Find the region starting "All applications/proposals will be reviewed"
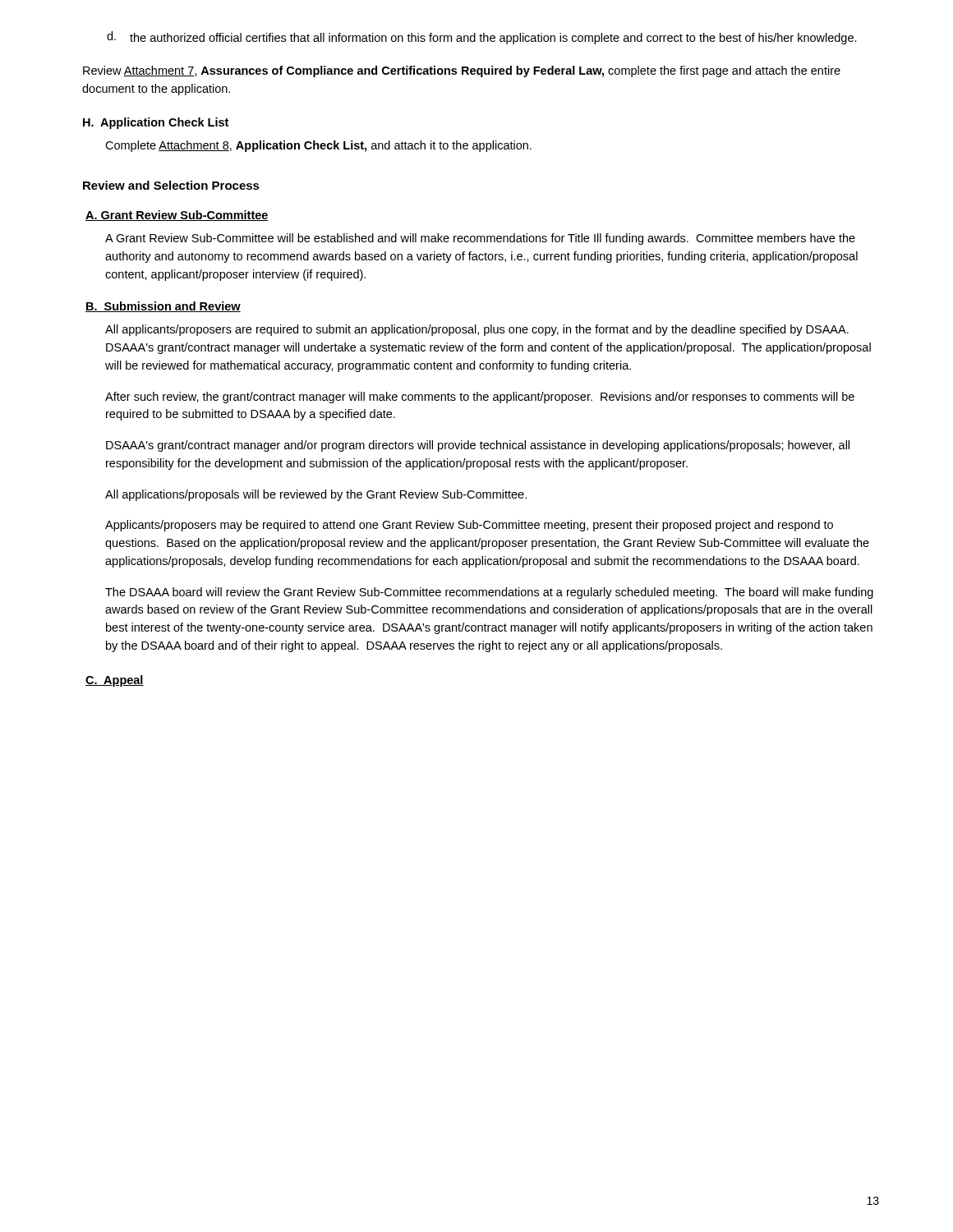Image resolution: width=953 pixels, height=1232 pixels. [316, 494]
